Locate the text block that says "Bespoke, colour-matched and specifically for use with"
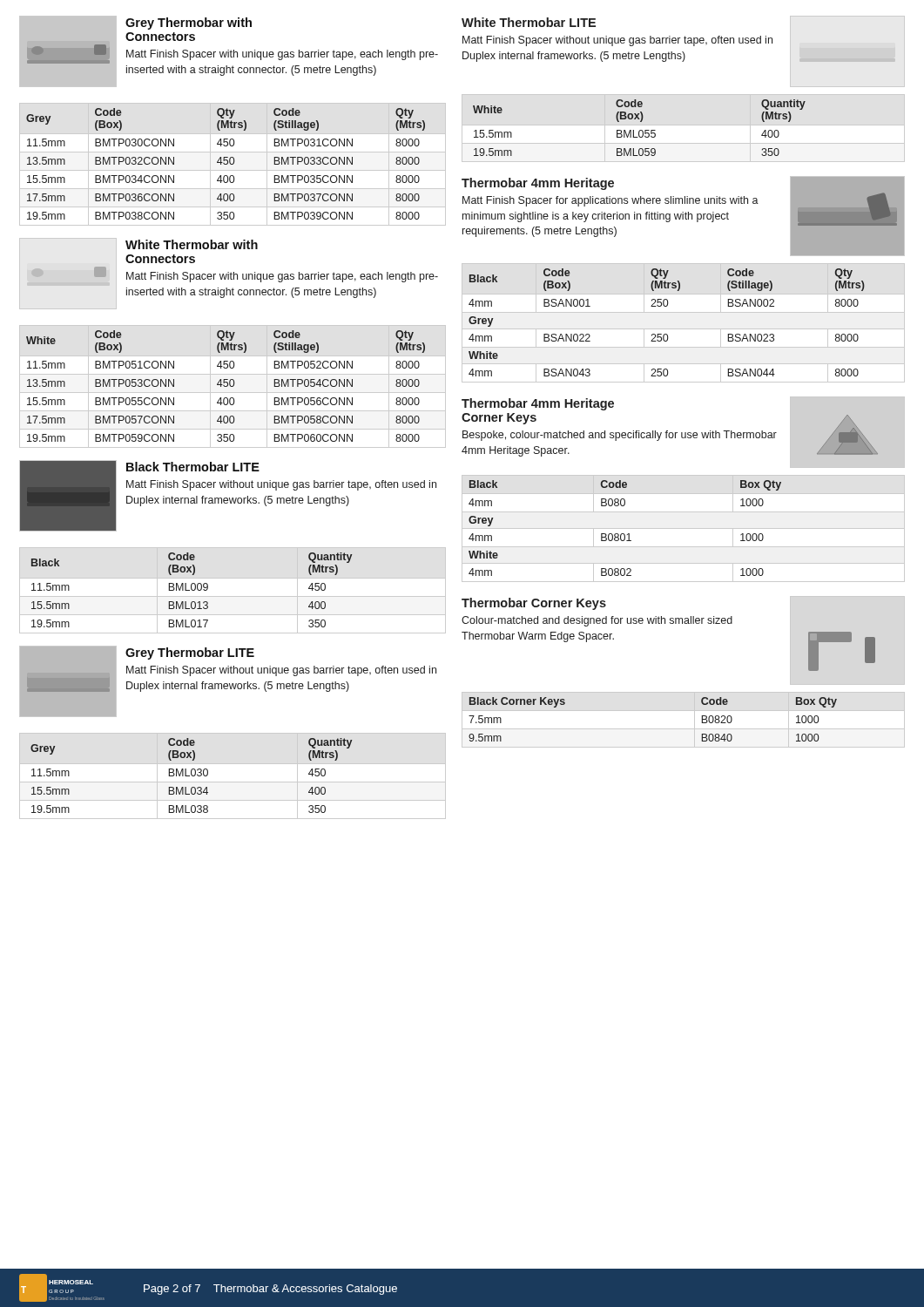Viewport: 924px width, 1307px height. tap(619, 442)
